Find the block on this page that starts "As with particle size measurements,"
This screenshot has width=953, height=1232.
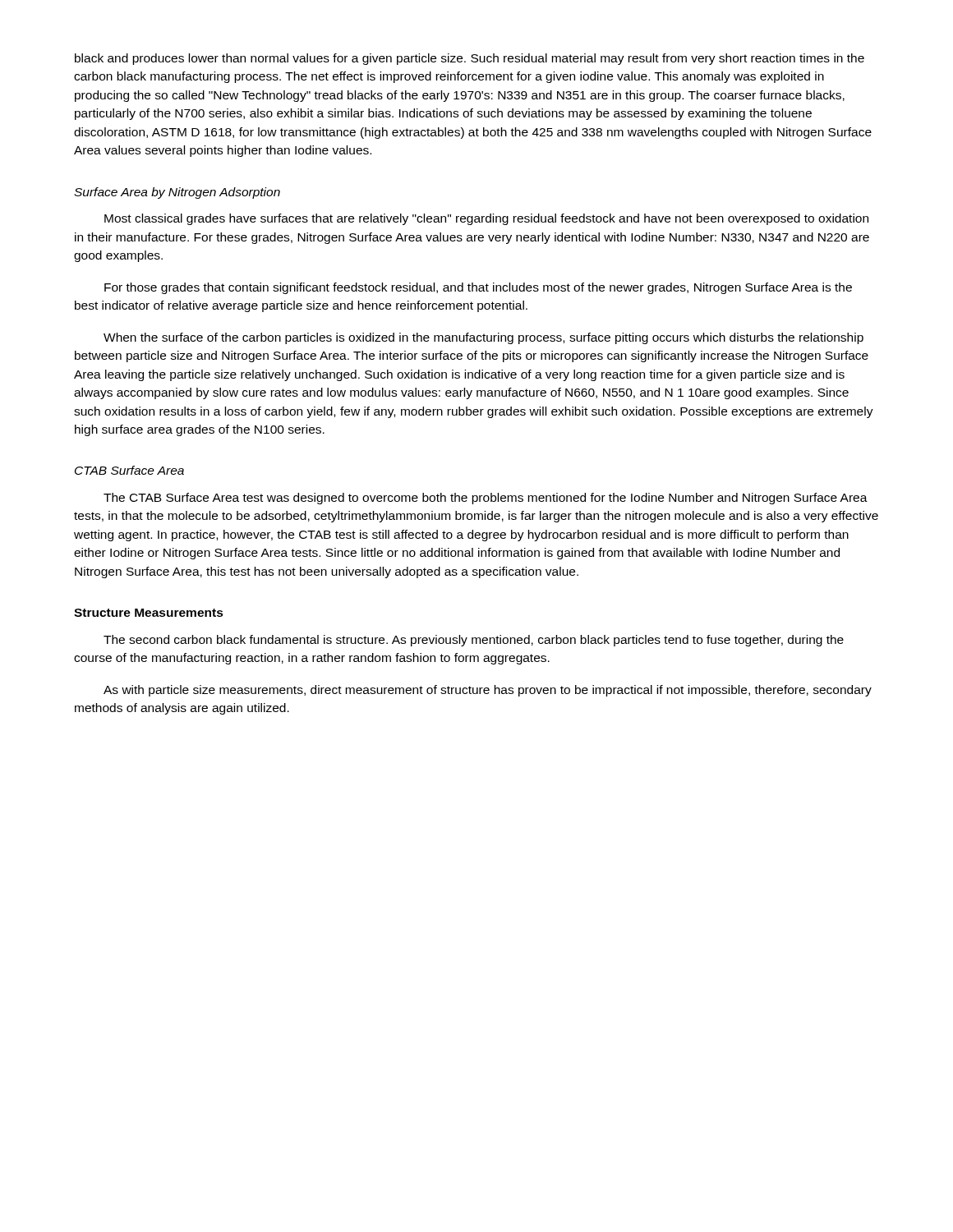[476, 699]
